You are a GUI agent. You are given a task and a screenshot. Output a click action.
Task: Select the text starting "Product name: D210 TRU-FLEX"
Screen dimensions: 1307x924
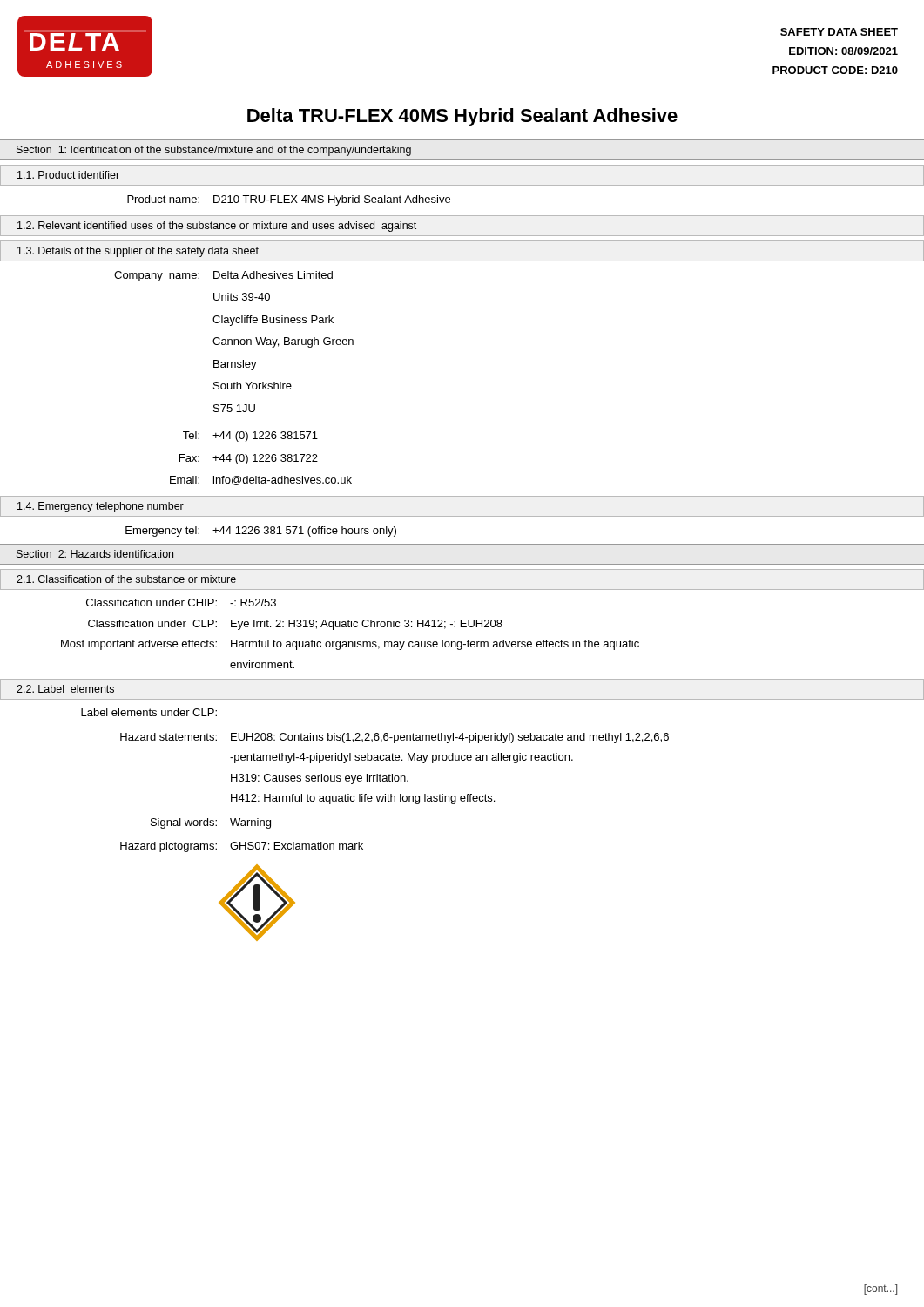point(289,200)
